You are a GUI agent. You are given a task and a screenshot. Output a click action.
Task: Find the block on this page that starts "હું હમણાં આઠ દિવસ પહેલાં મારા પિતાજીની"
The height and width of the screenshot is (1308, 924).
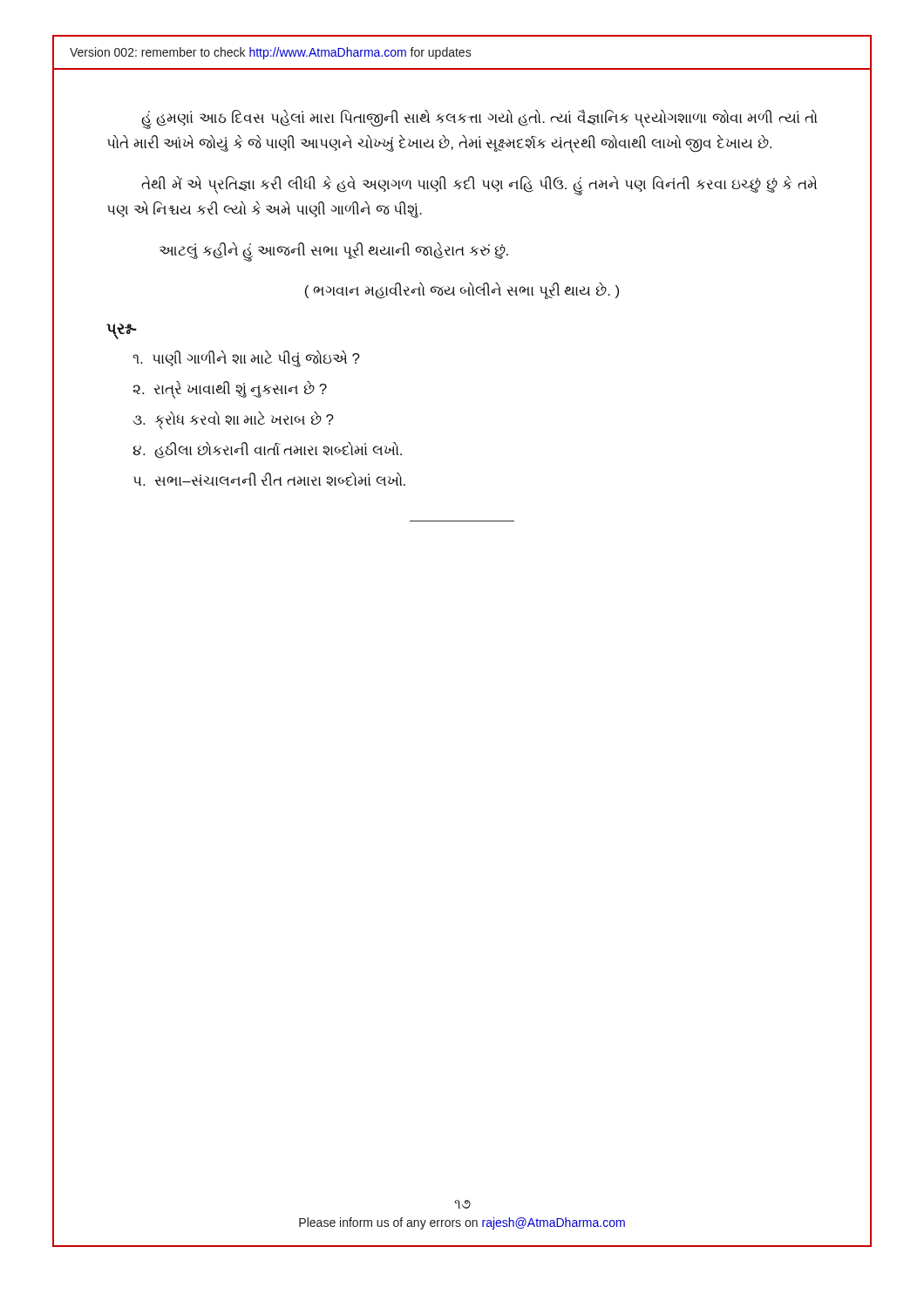tap(462, 131)
